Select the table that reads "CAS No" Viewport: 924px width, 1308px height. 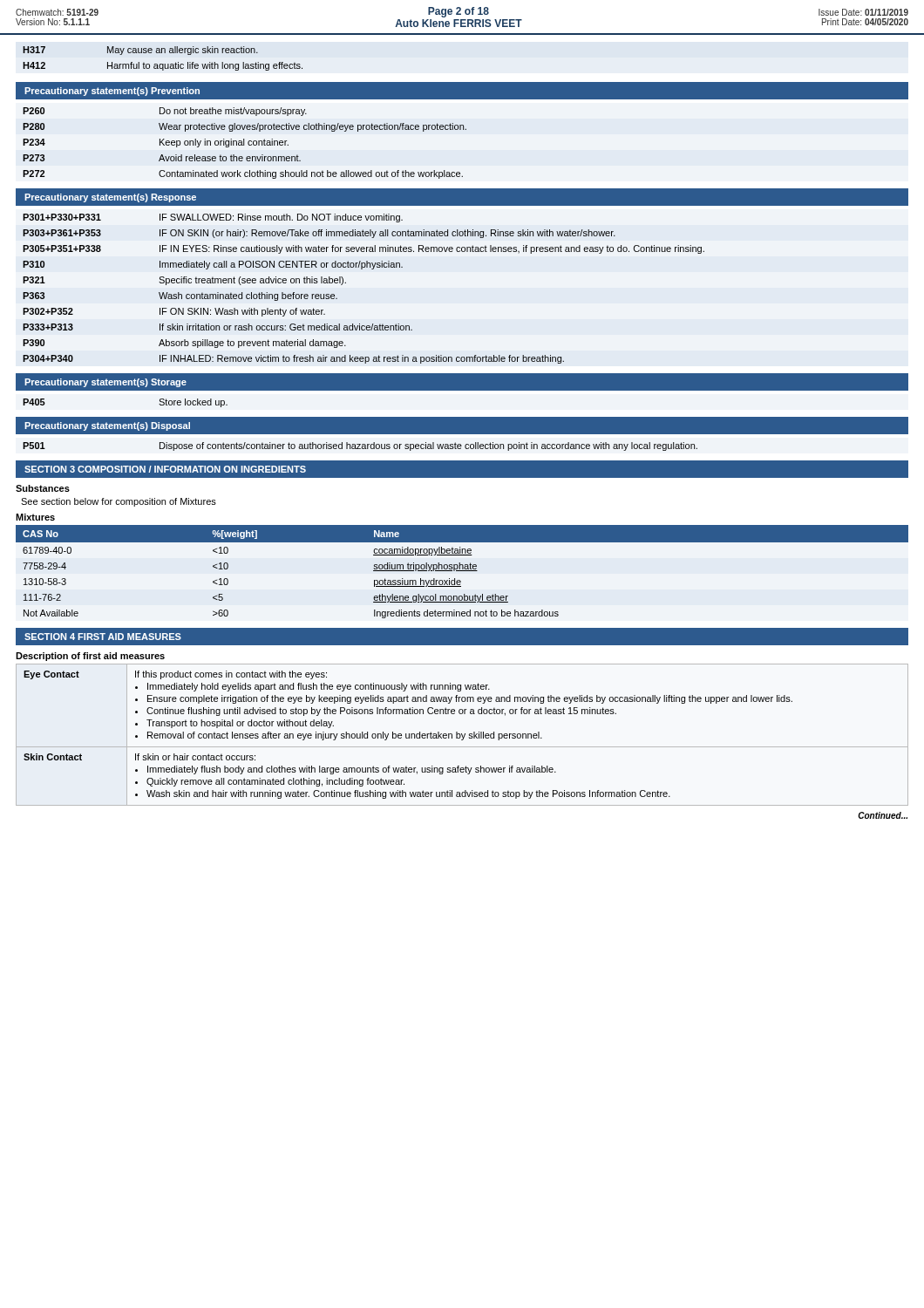point(462,573)
